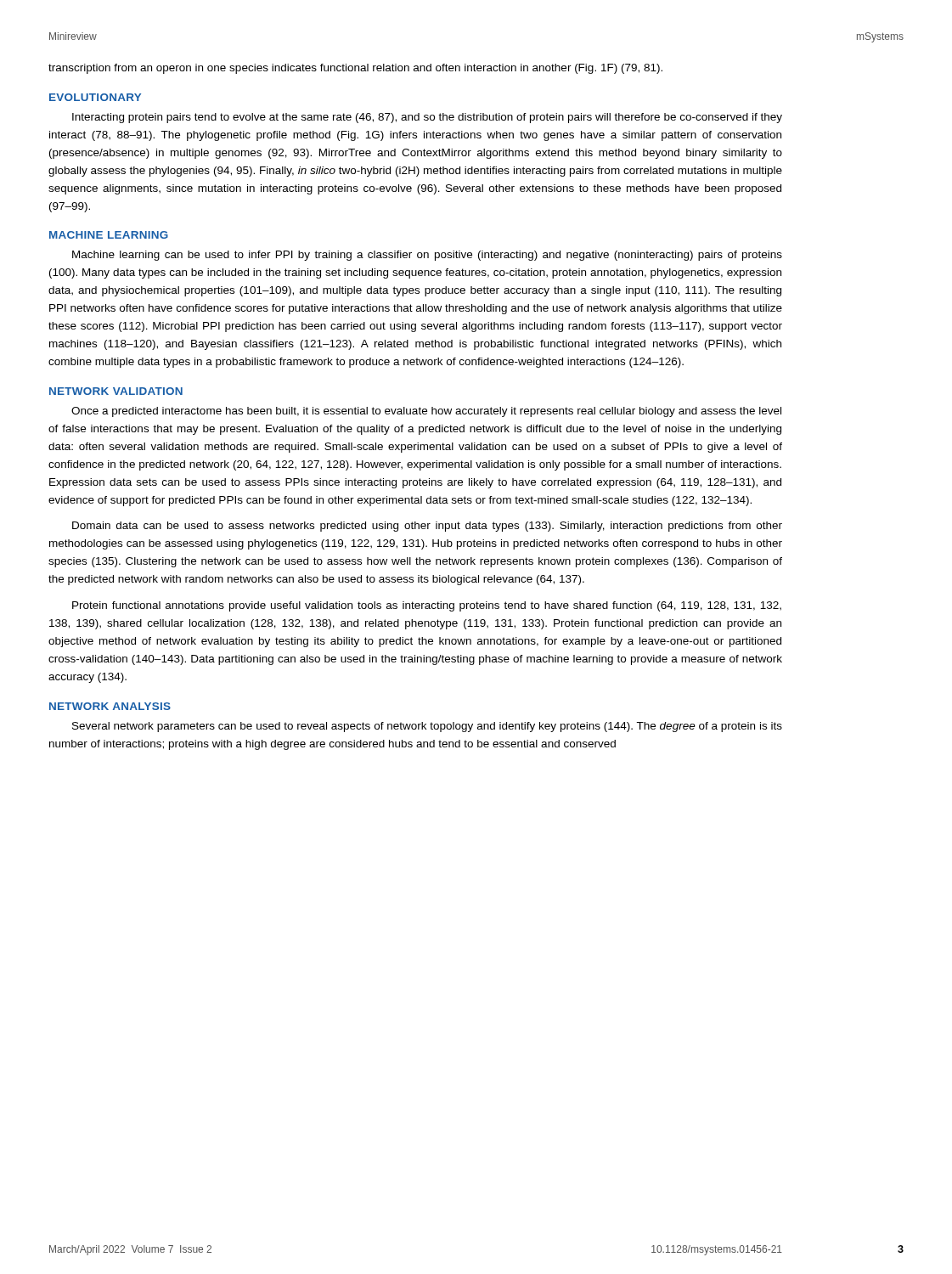The image size is (952, 1274).
Task: Click on the element starting "NETWORK VALIDATION"
Action: [x=116, y=391]
